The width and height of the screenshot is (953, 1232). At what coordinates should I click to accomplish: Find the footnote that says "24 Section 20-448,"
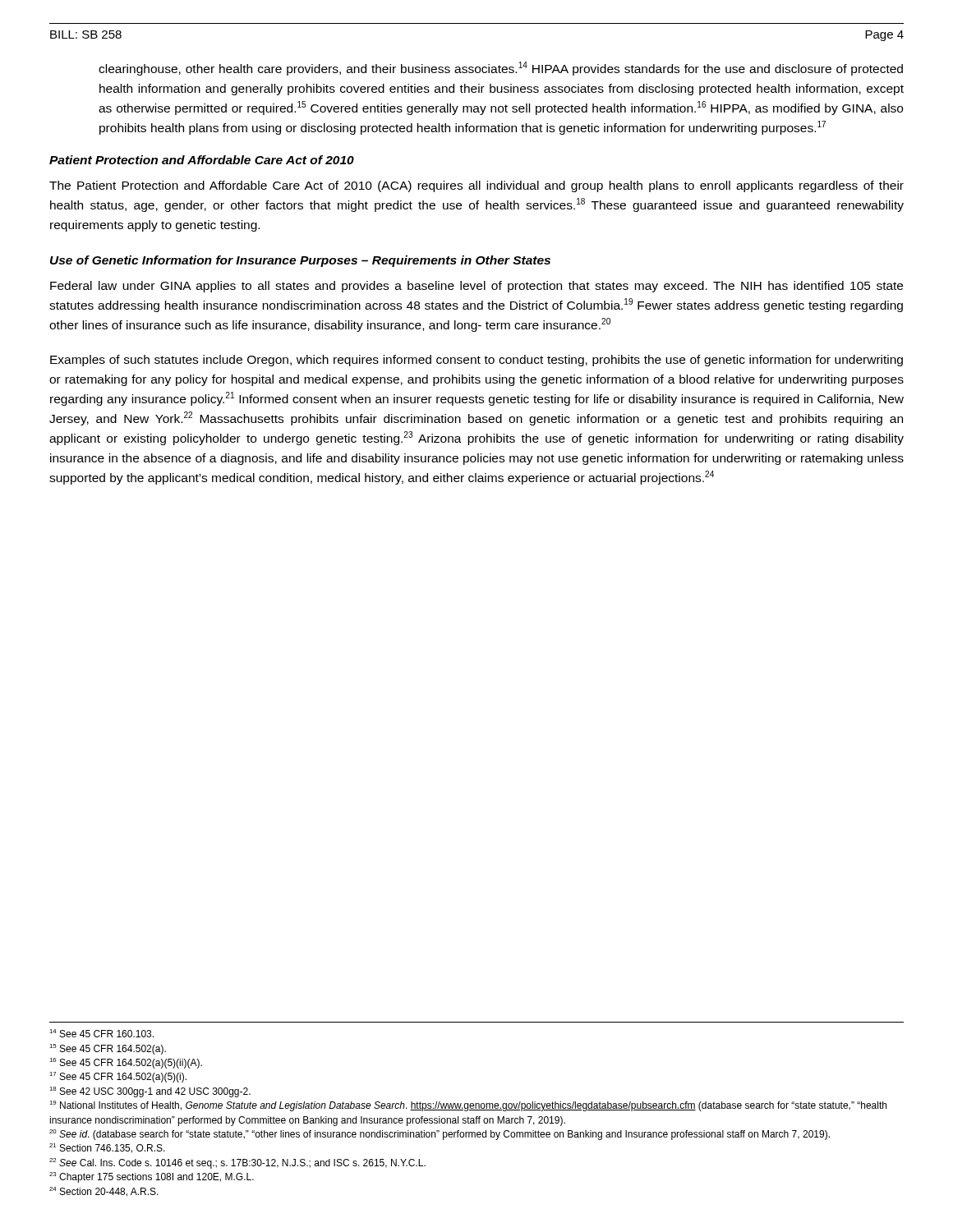[104, 1191]
